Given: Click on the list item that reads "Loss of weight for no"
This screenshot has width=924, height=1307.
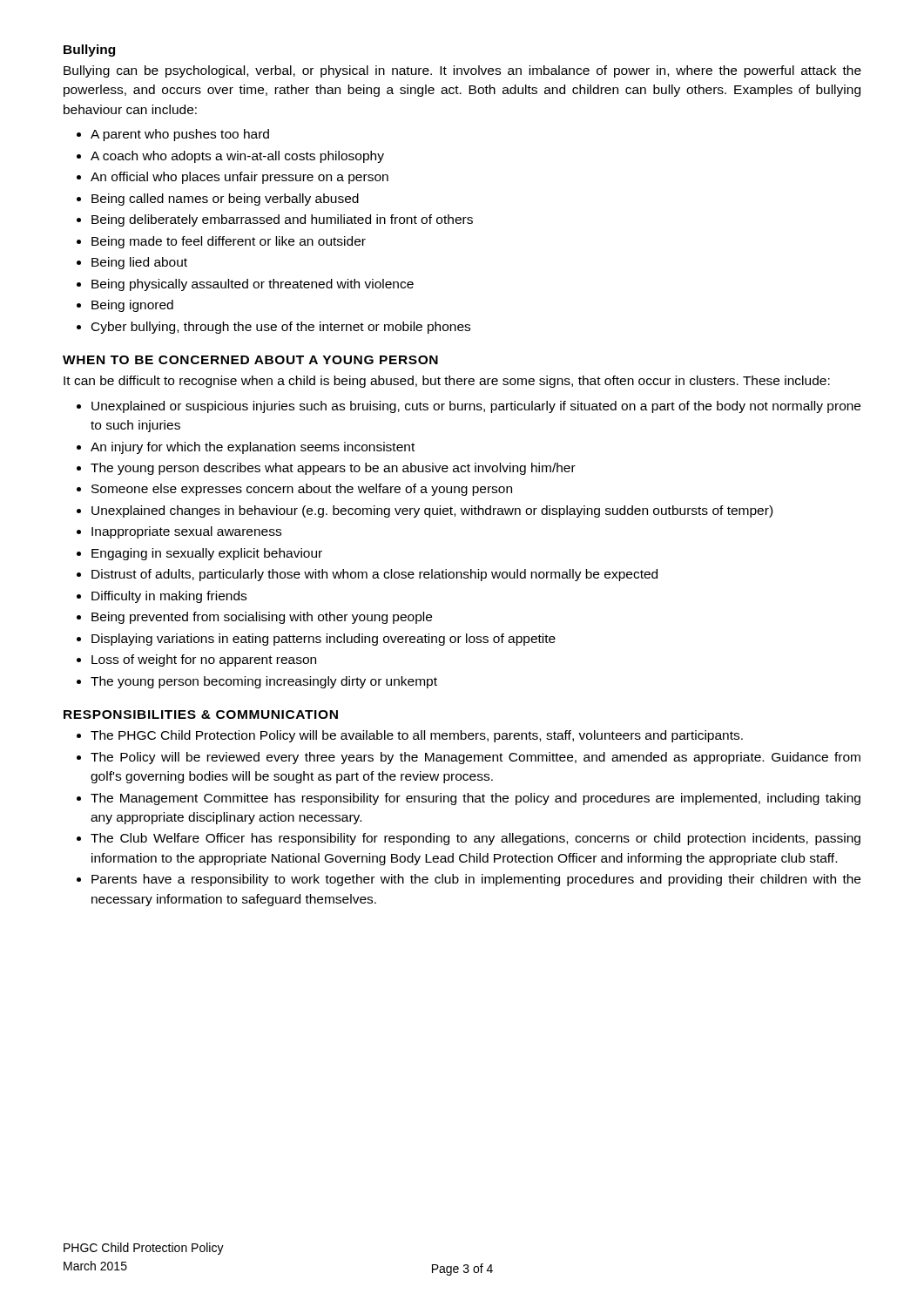Looking at the screenshot, I should [204, 659].
